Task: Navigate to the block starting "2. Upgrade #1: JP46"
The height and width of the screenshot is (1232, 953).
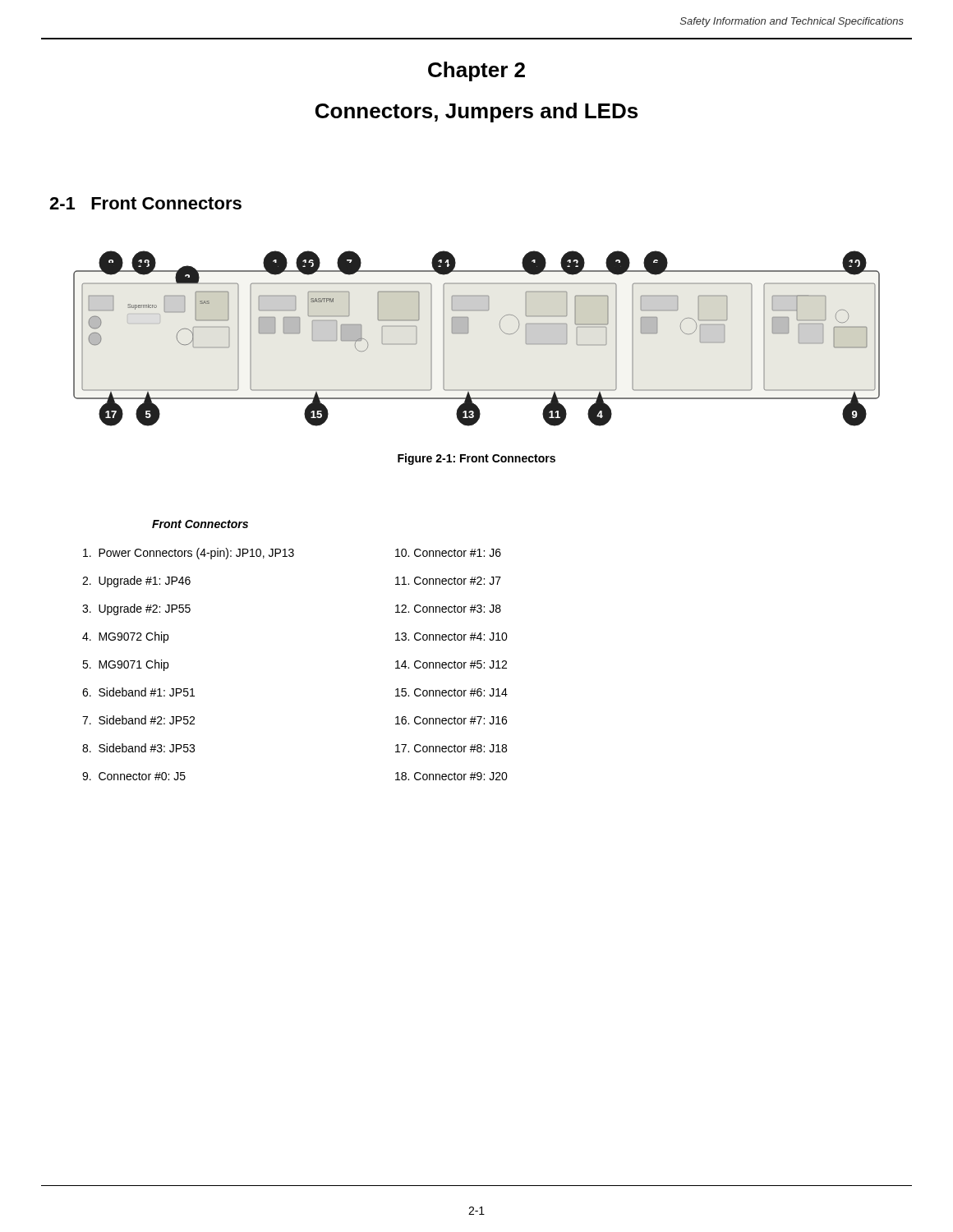Action: click(137, 581)
